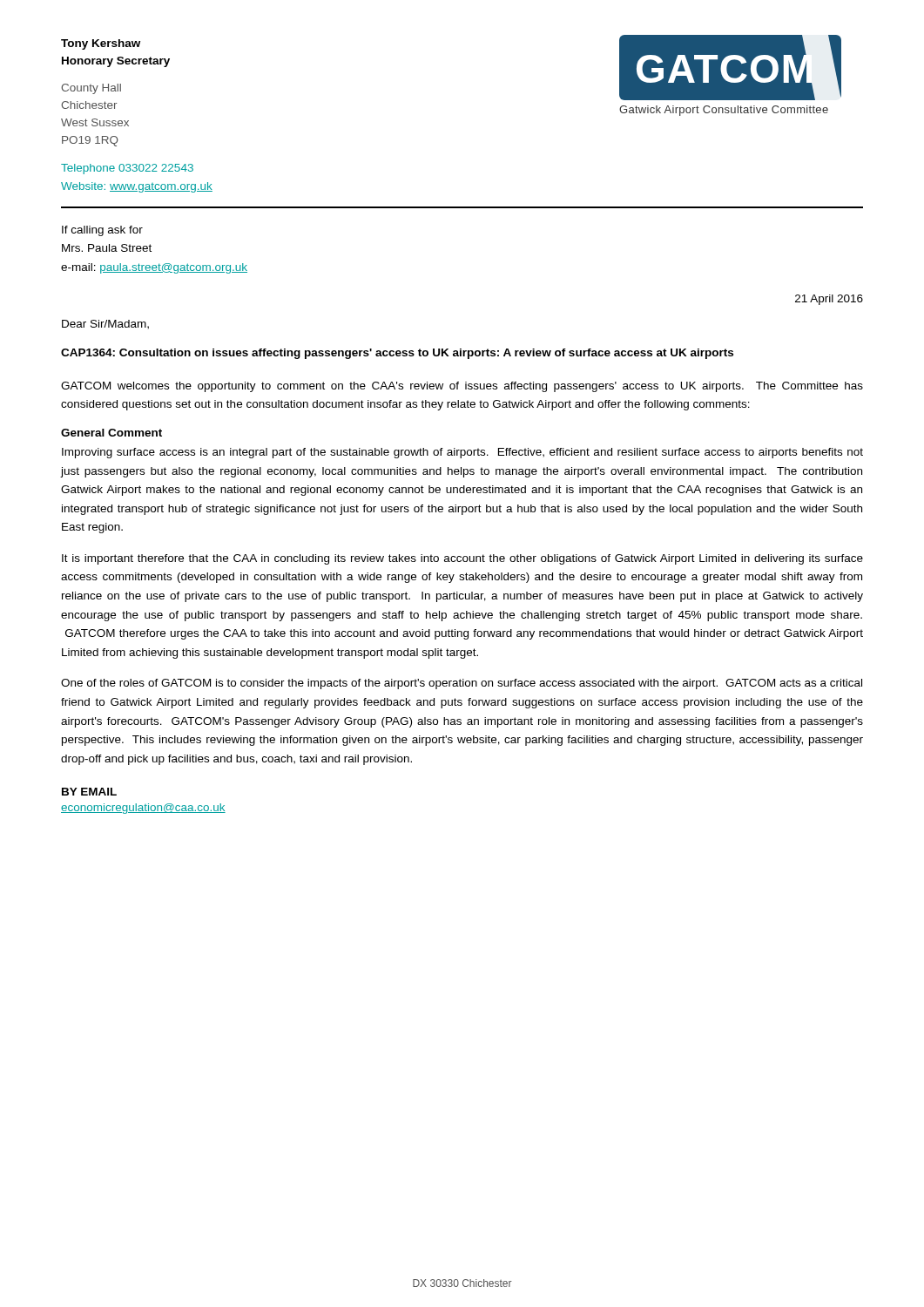The image size is (924, 1307).
Task: Click the section header that begins "CAP1364: Consultation on issues affecting passengers' access"
Action: (x=397, y=353)
